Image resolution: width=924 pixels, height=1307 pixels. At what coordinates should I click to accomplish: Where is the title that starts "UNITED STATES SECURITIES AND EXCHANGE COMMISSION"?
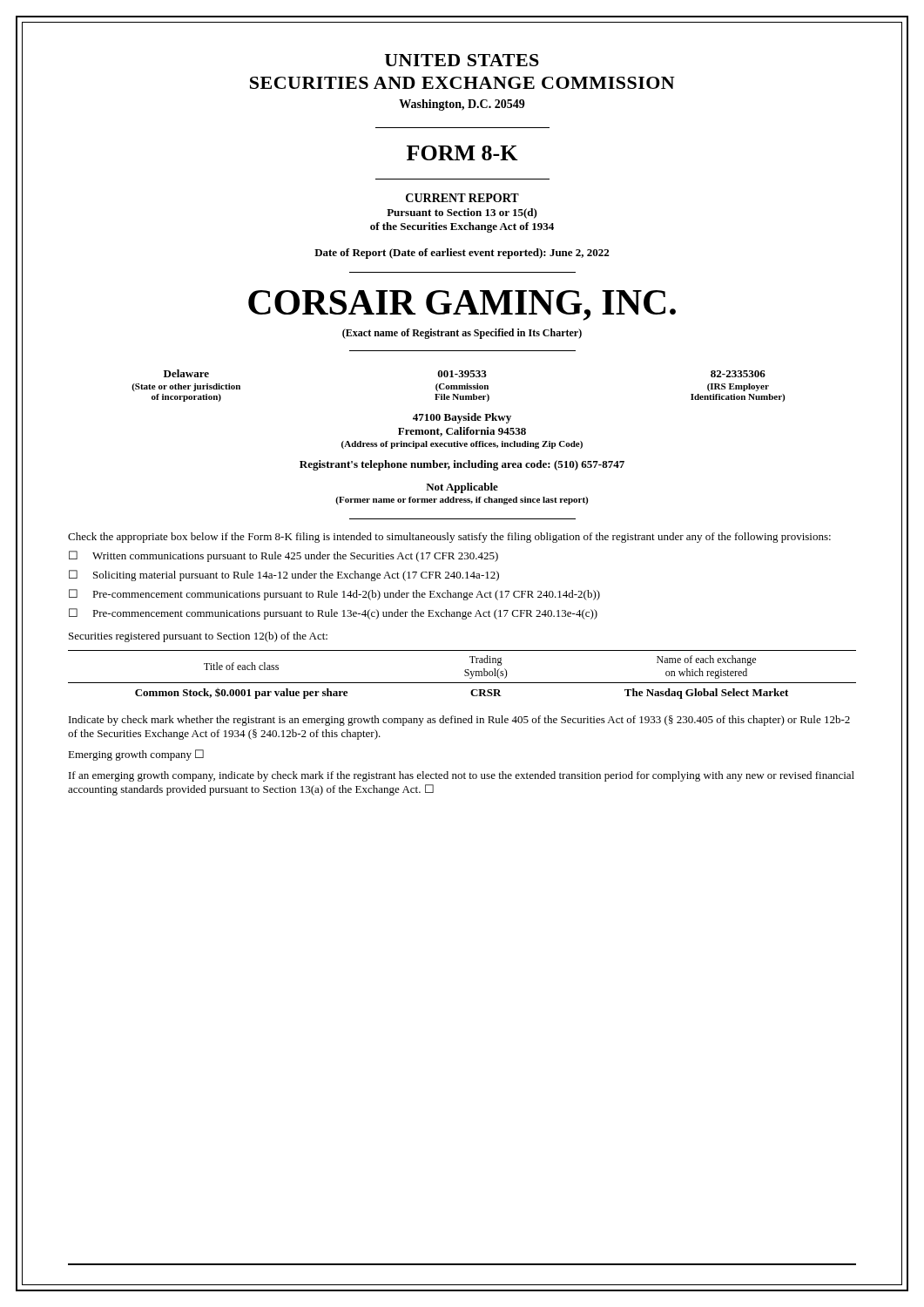[462, 80]
